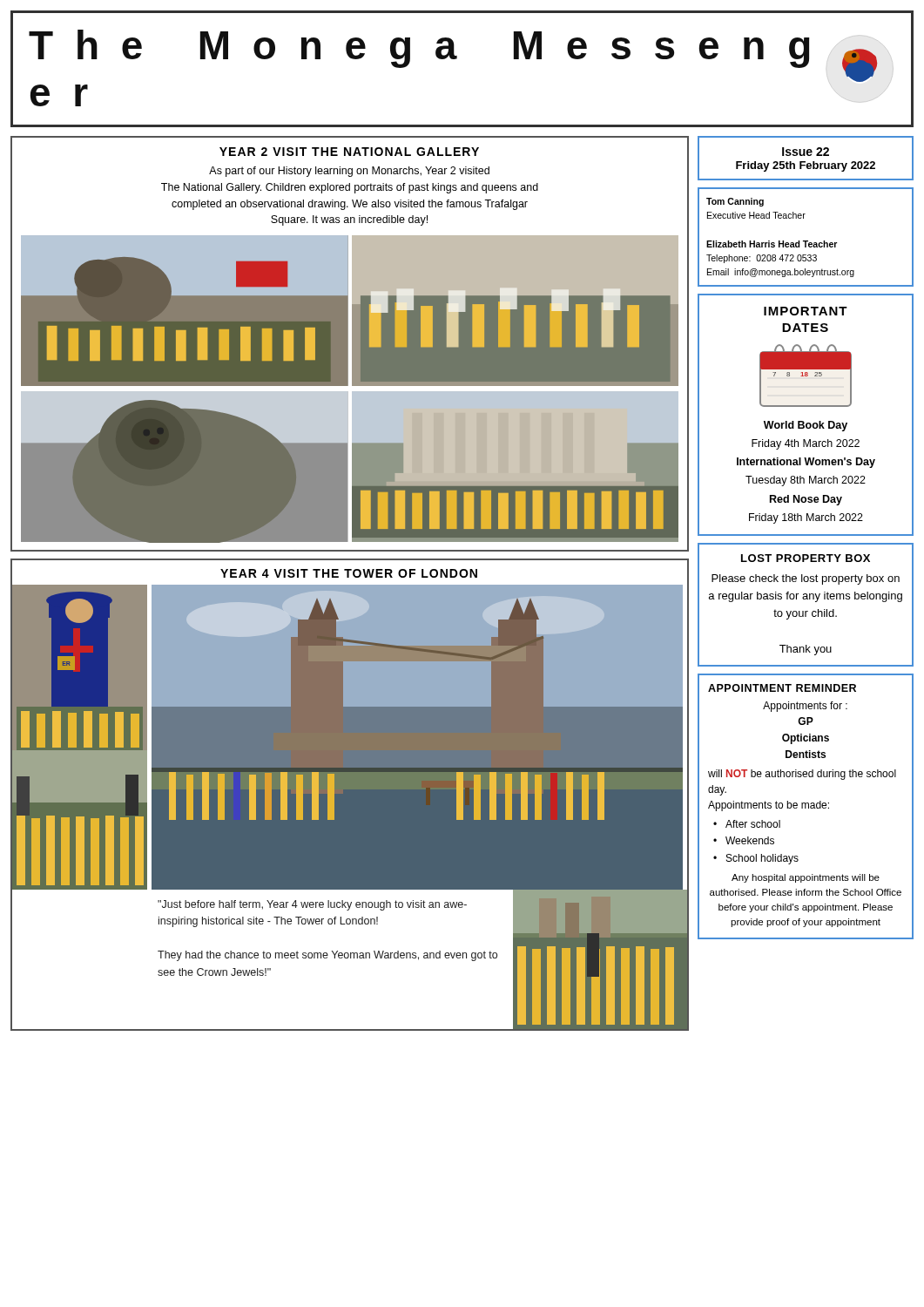Image resolution: width=924 pixels, height=1307 pixels.
Task: Click on the text starting "Appointments for : GP Opticians Dentists"
Action: tap(806, 730)
